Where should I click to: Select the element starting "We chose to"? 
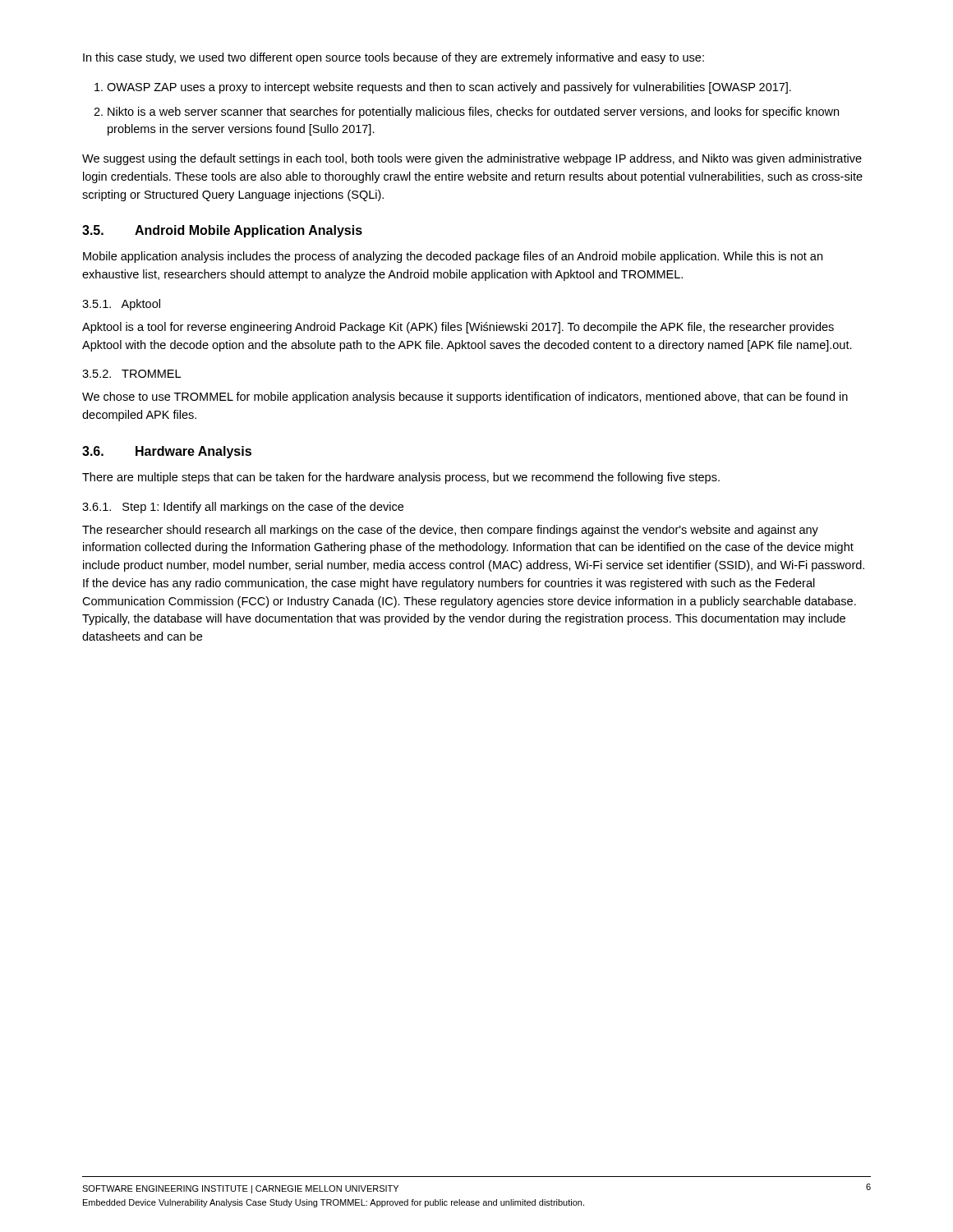pos(476,407)
